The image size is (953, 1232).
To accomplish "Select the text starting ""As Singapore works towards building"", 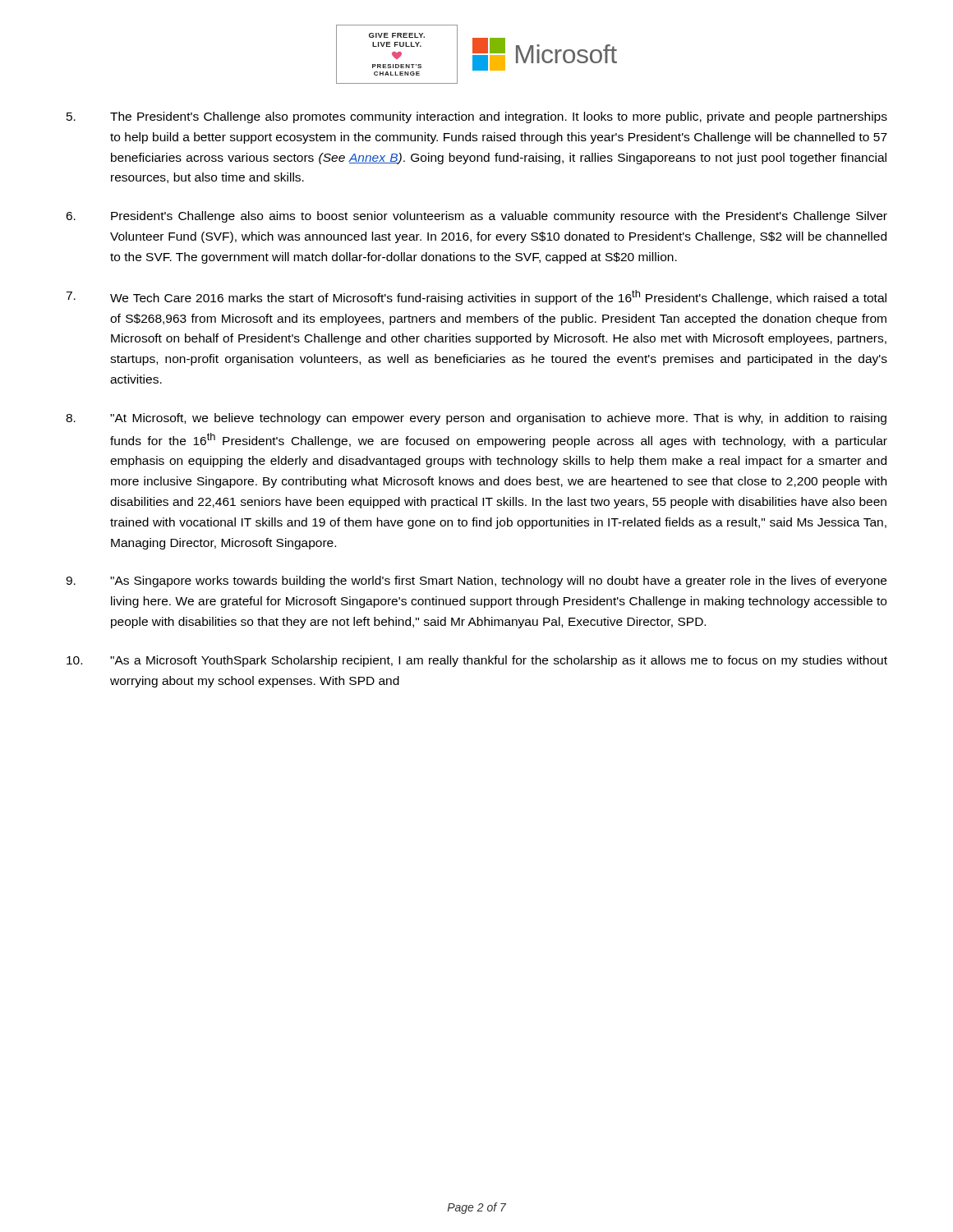I will point(476,602).
